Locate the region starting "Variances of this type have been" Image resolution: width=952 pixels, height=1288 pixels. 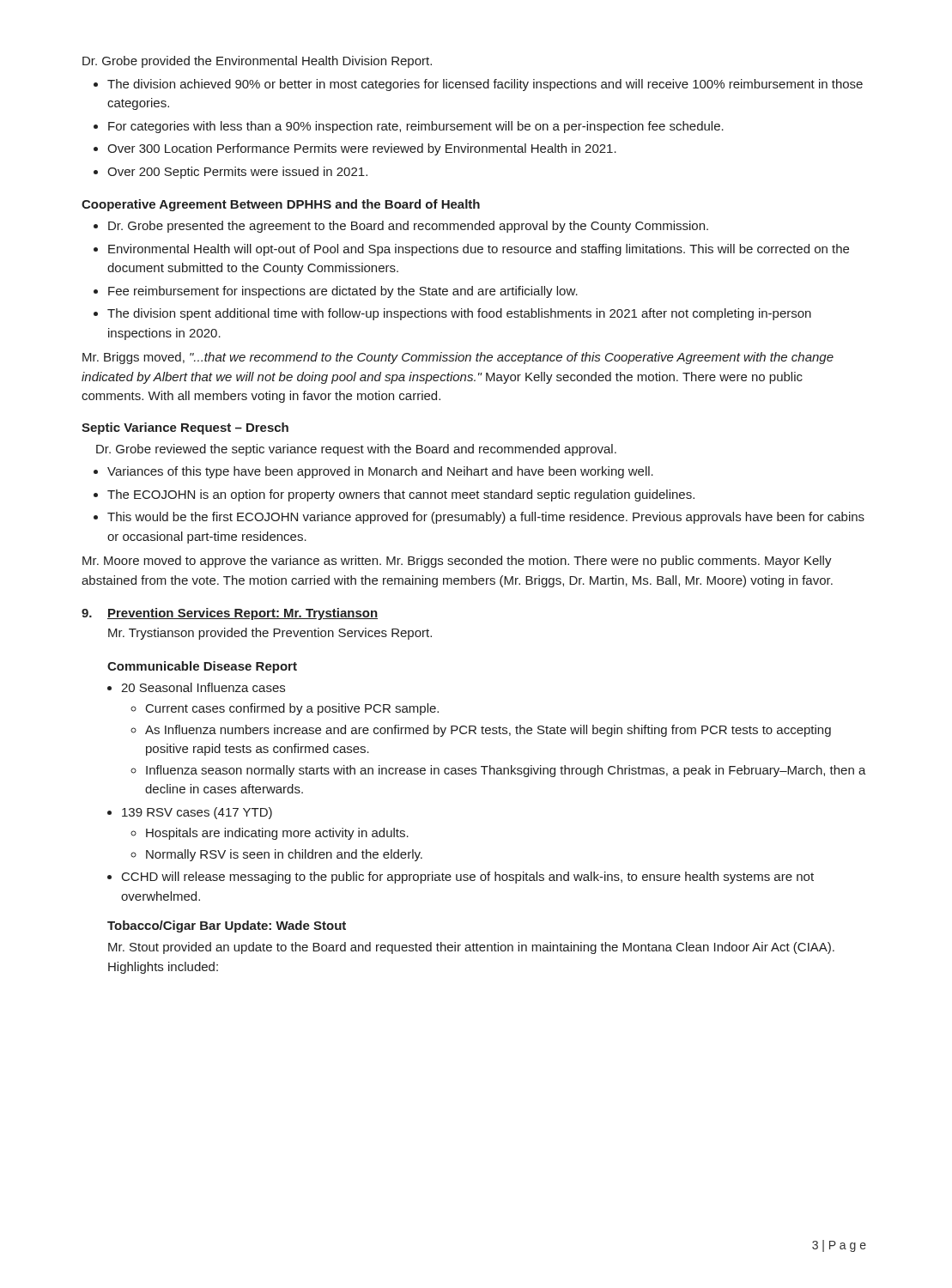pos(381,471)
